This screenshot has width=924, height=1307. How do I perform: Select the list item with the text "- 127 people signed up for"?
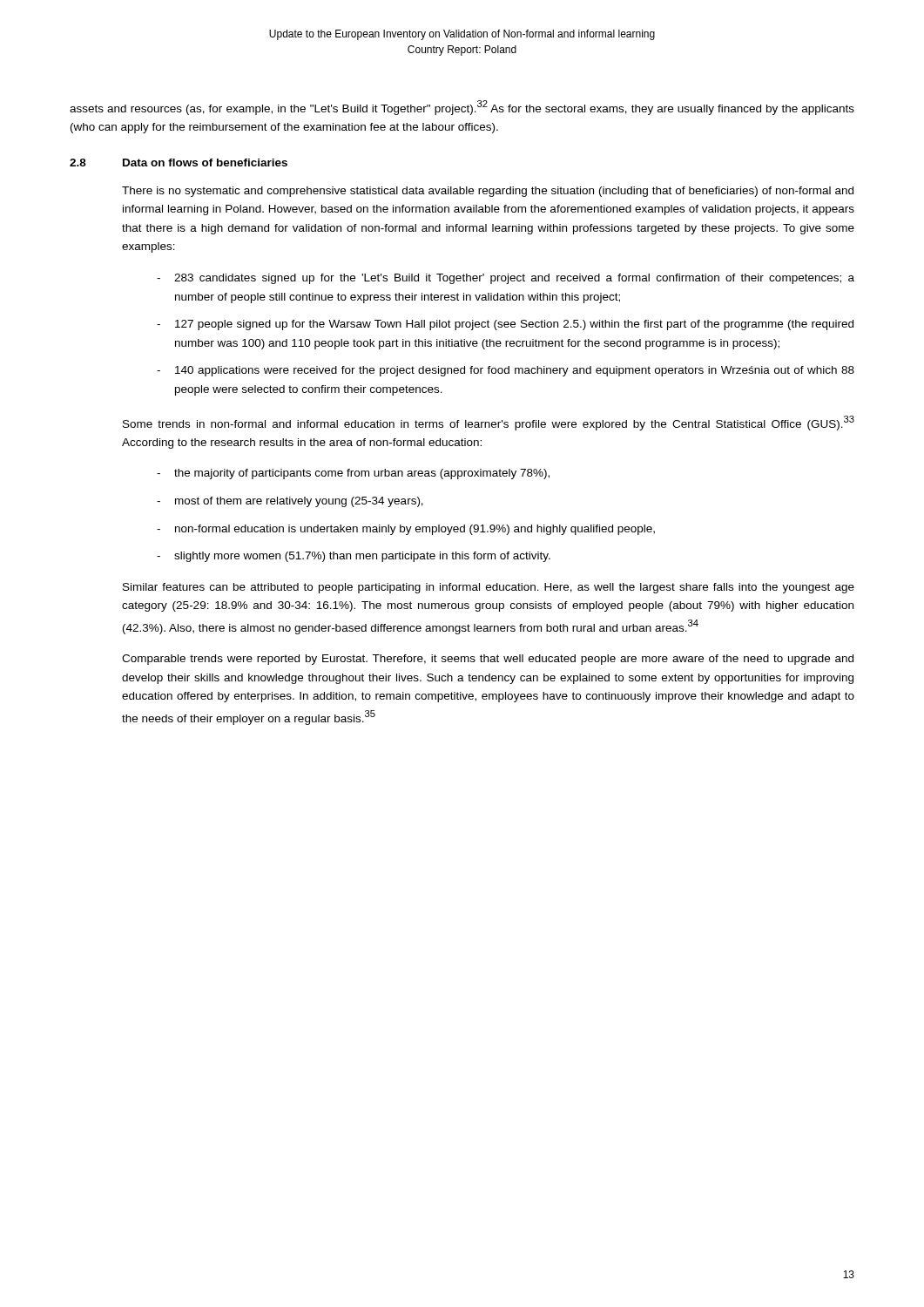pyautogui.click(x=506, y=334)
